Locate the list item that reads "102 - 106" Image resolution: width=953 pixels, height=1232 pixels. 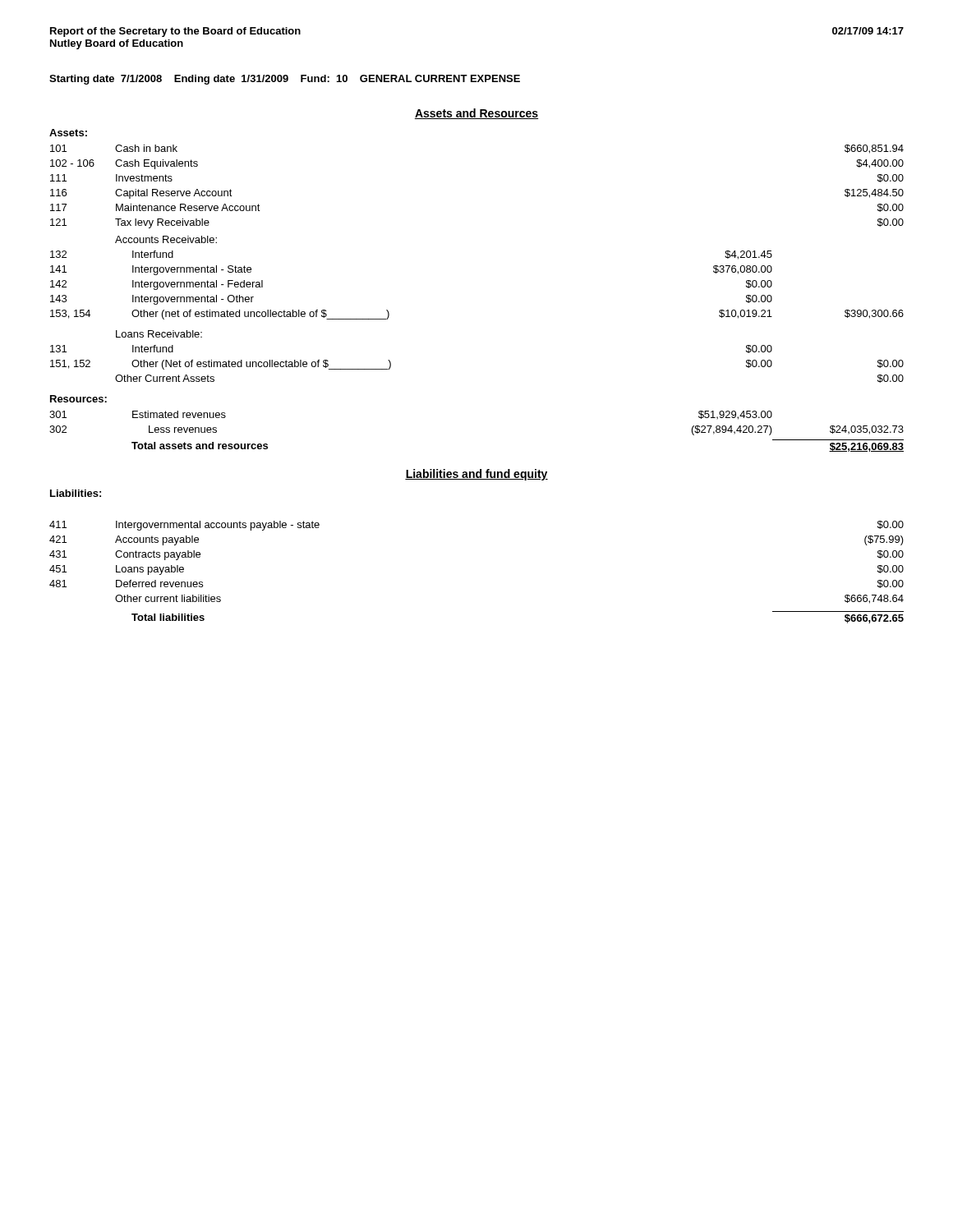click(x=79, y=164)
